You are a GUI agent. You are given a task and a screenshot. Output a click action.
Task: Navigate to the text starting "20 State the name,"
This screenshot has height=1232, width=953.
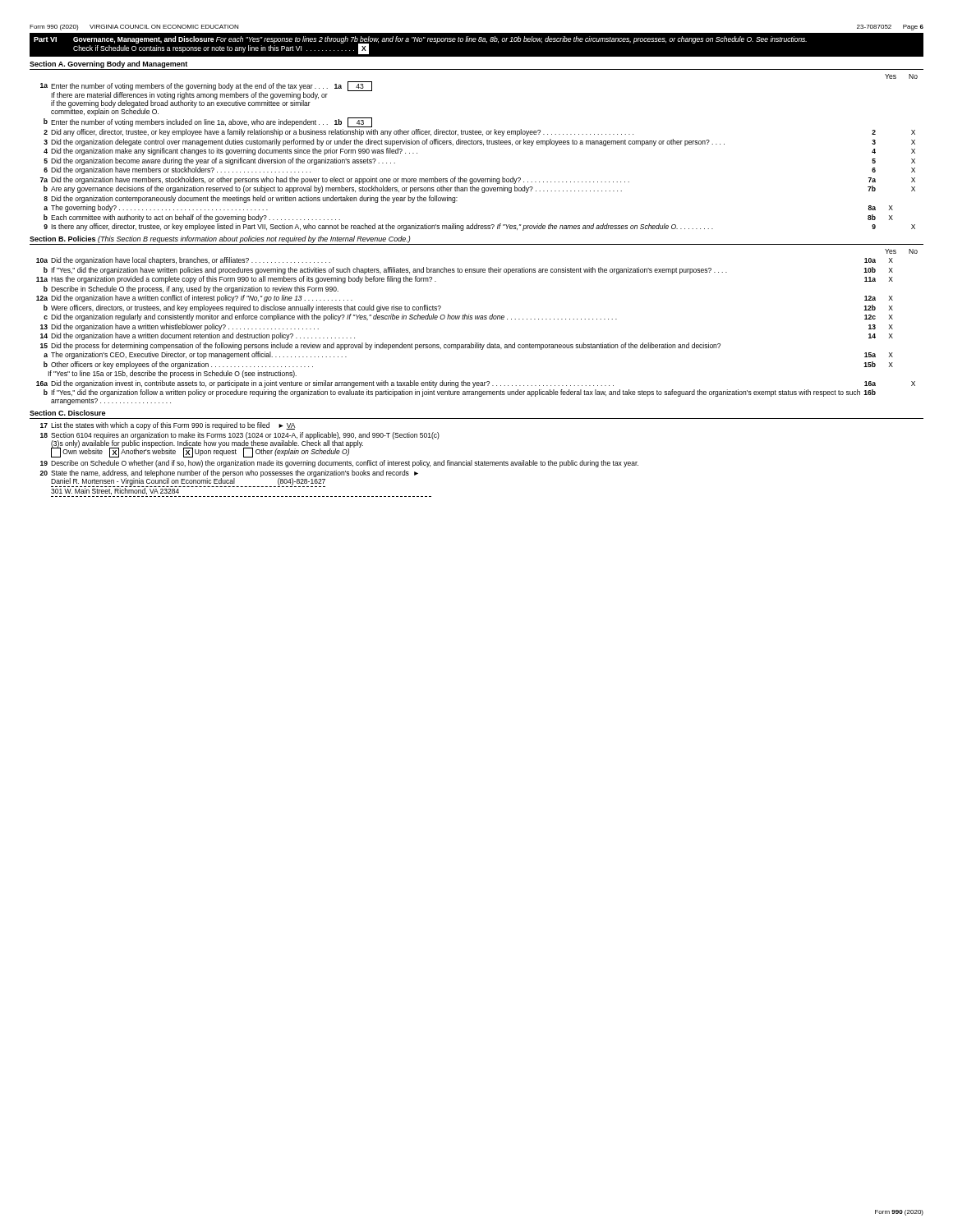tap(229, 482)
